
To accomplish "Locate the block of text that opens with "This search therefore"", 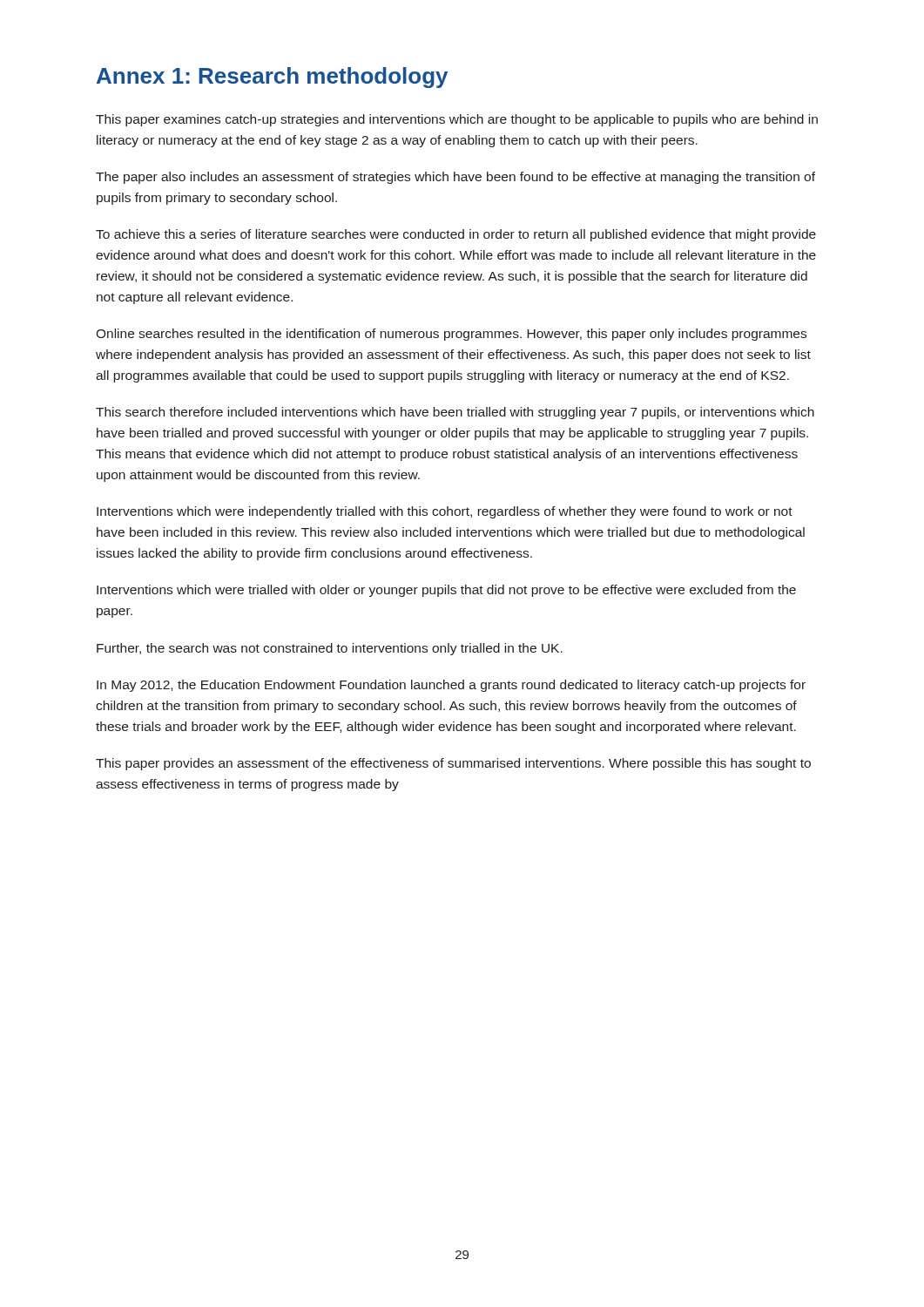I will point(455,443).
